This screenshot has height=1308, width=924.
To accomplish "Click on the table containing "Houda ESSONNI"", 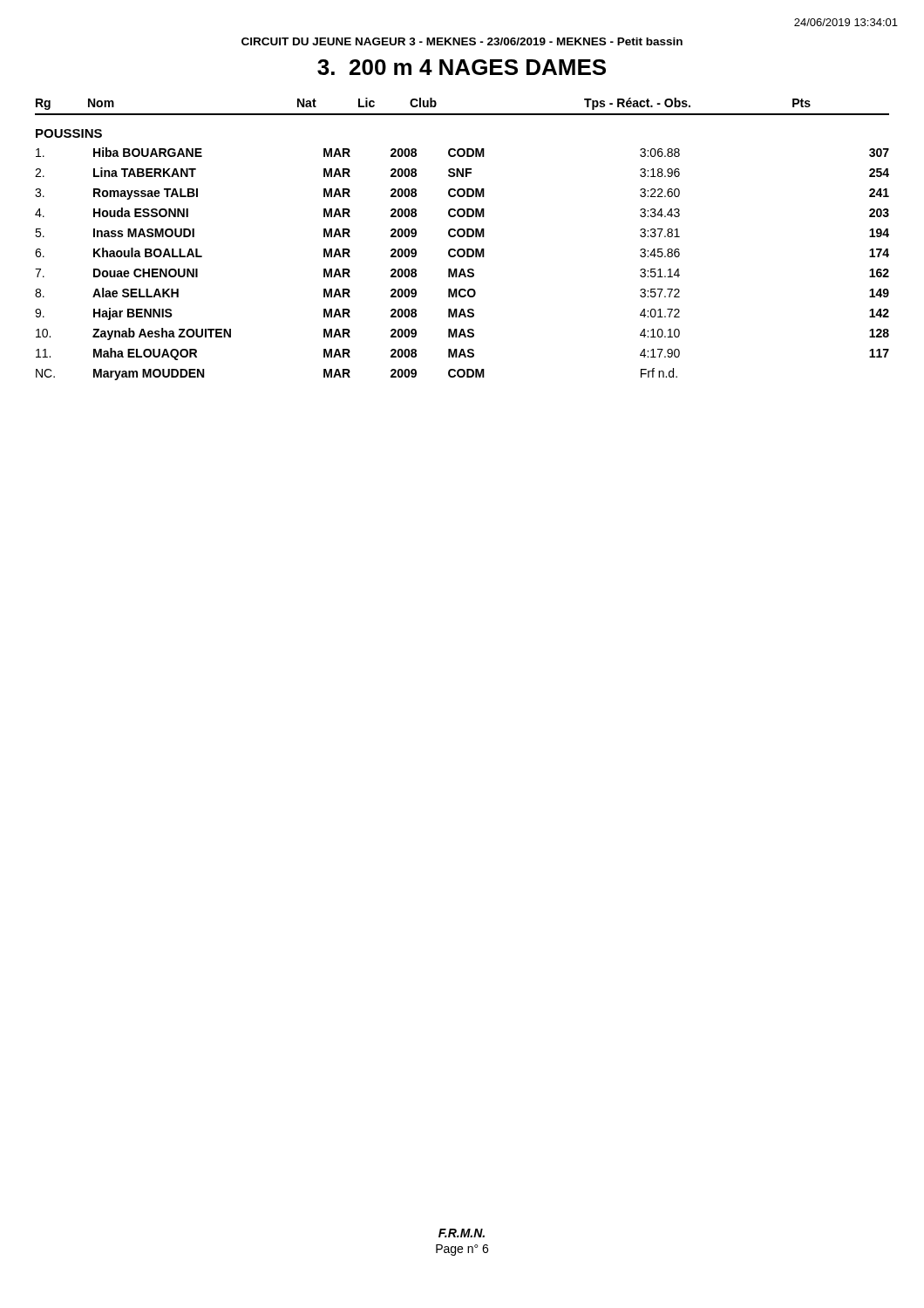I will coord(462,263).
